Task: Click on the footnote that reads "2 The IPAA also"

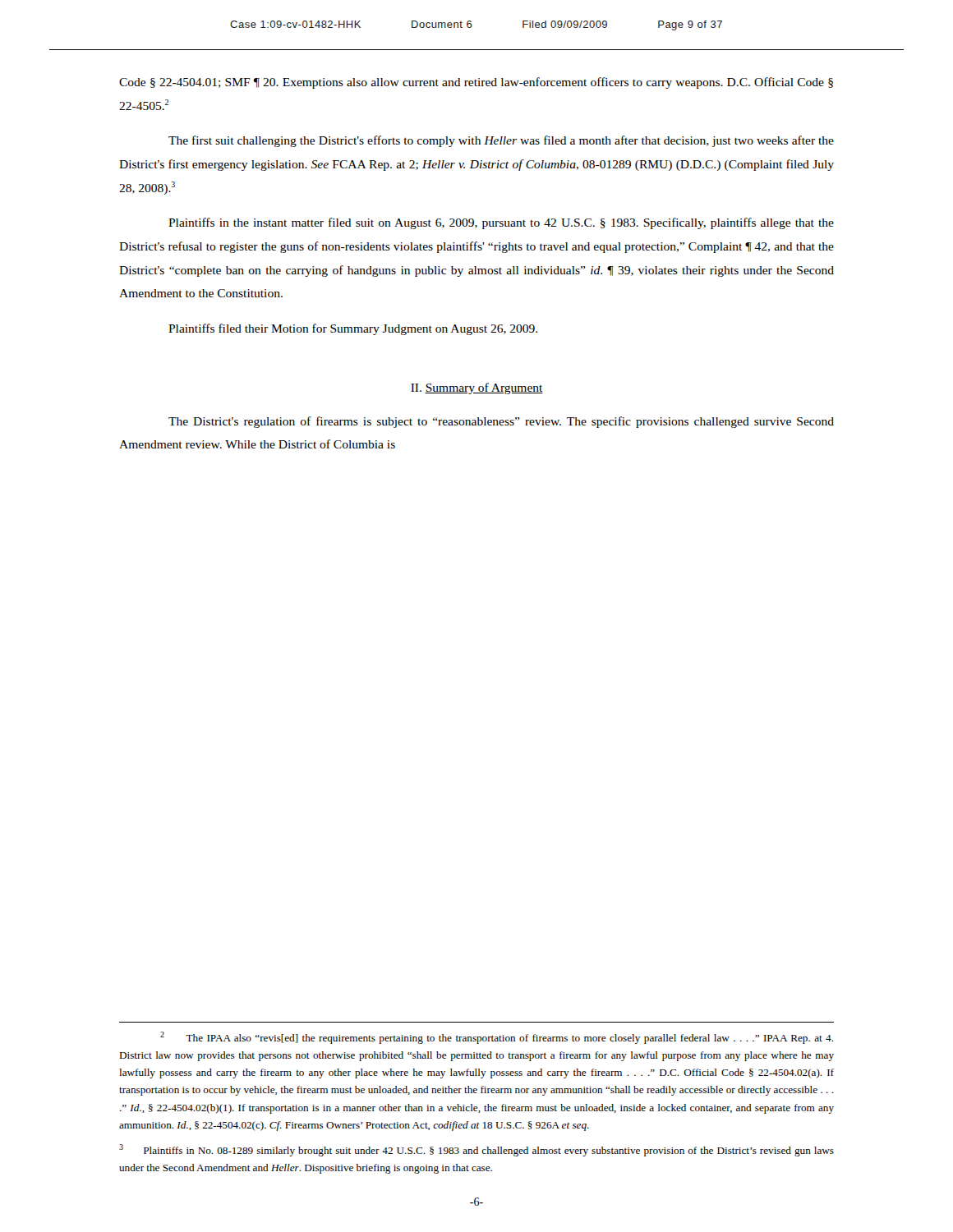Action: 476,1080
